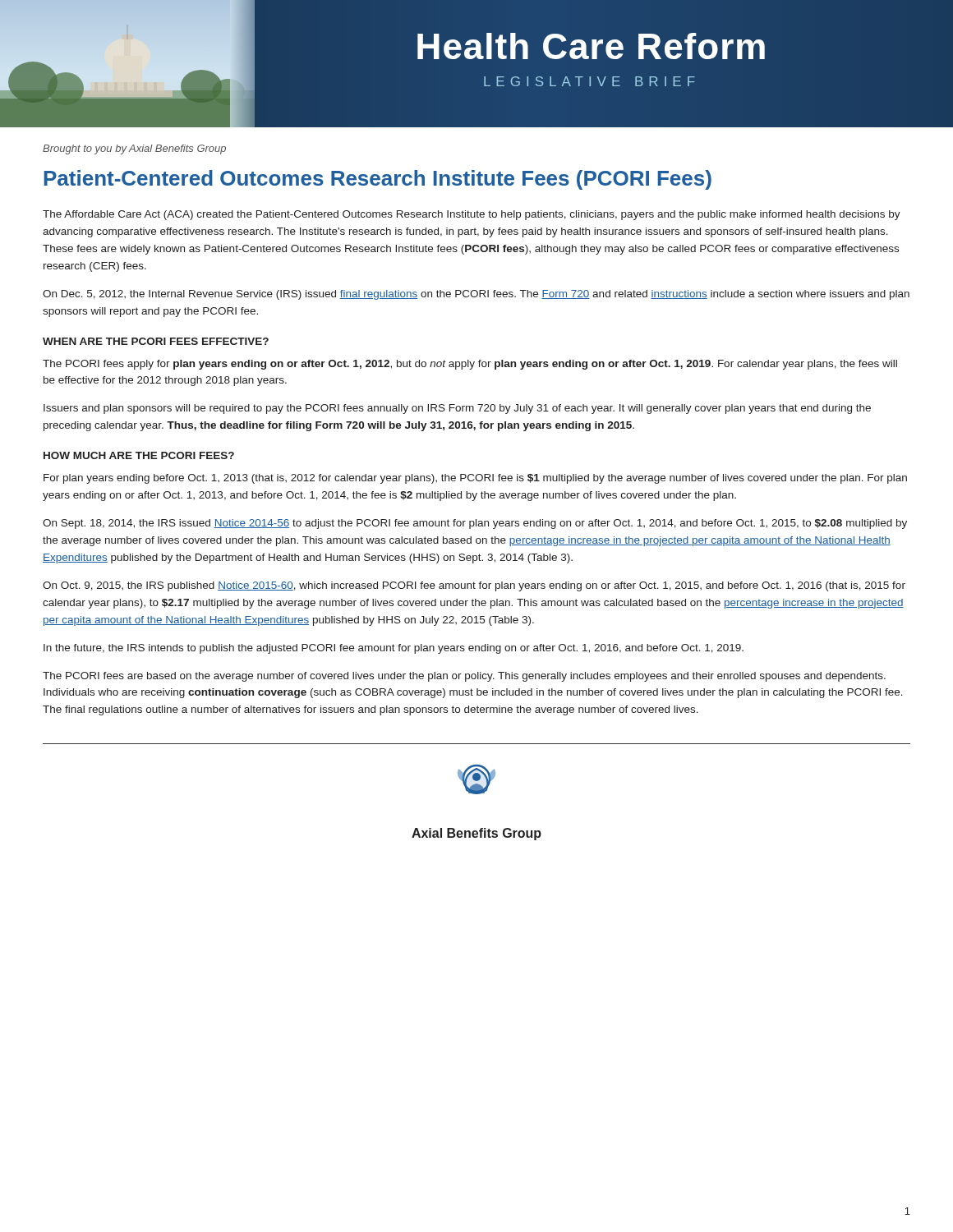Click where it says "HOW MUCH ARE THE PCORI FEES?"
Image resolution: width=953 pixels, height=1232 pixels.
point(139,456)
